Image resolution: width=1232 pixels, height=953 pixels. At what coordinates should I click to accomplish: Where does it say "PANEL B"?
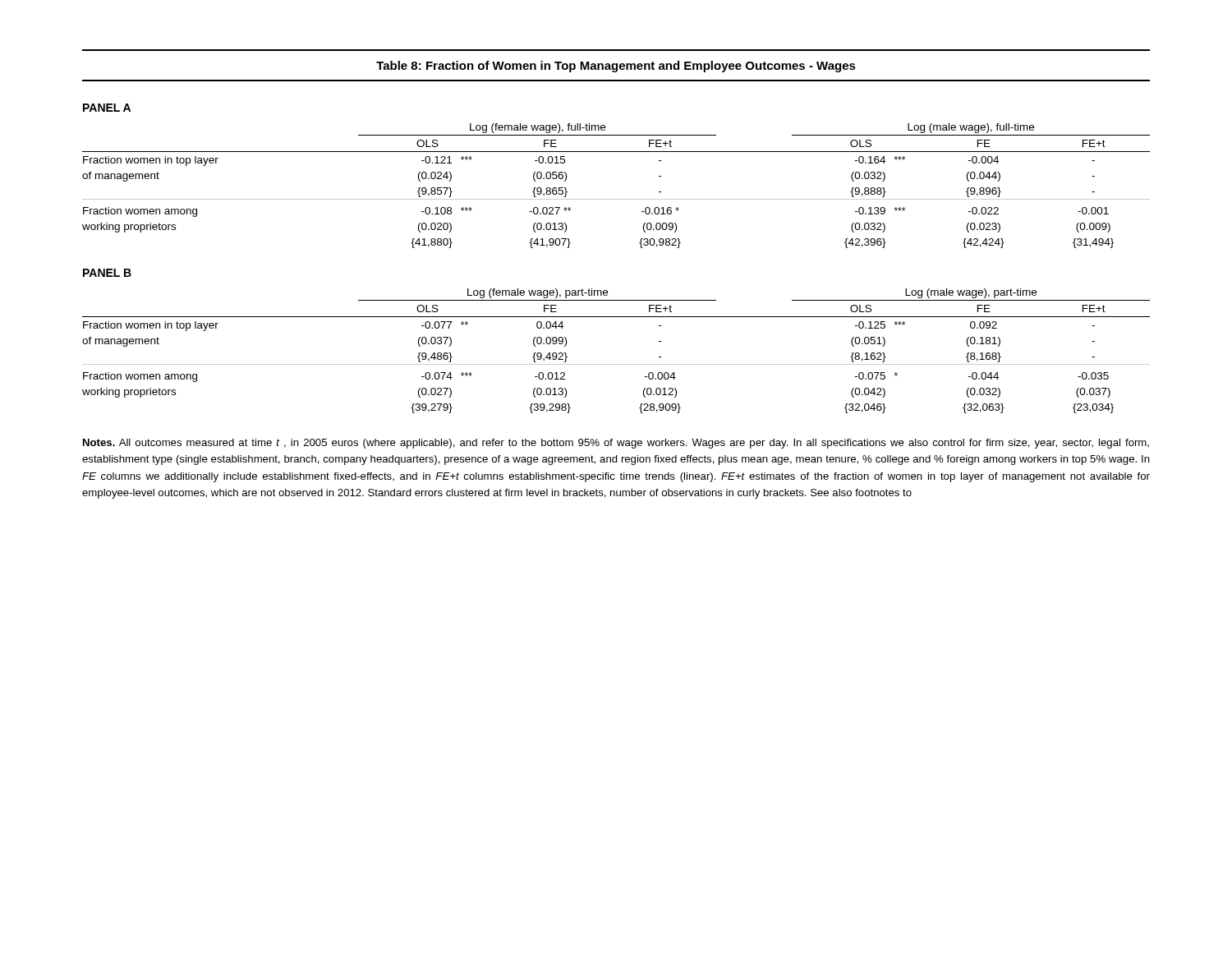click(107, 273)
